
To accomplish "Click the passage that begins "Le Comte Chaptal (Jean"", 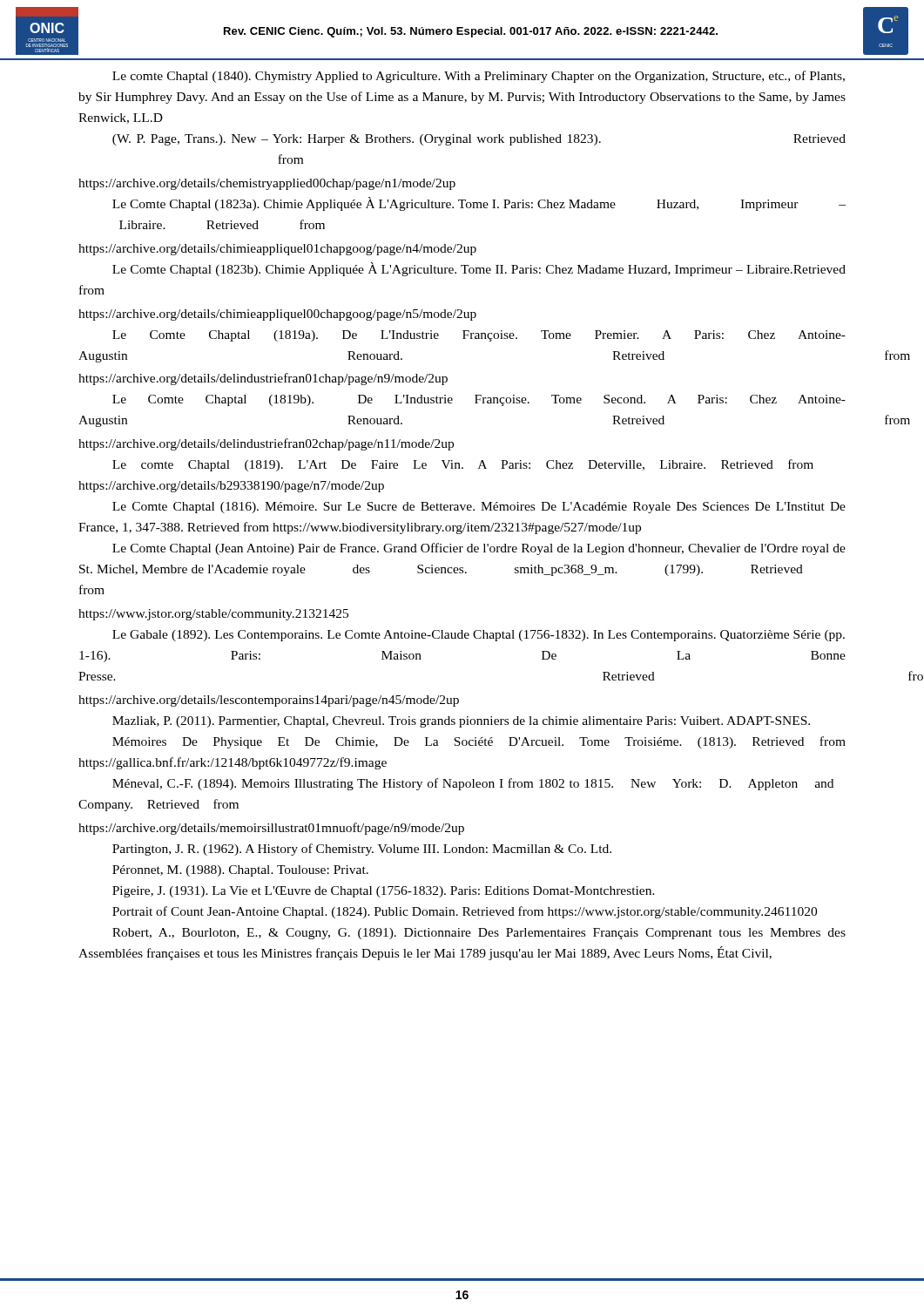I will (462, 581).
